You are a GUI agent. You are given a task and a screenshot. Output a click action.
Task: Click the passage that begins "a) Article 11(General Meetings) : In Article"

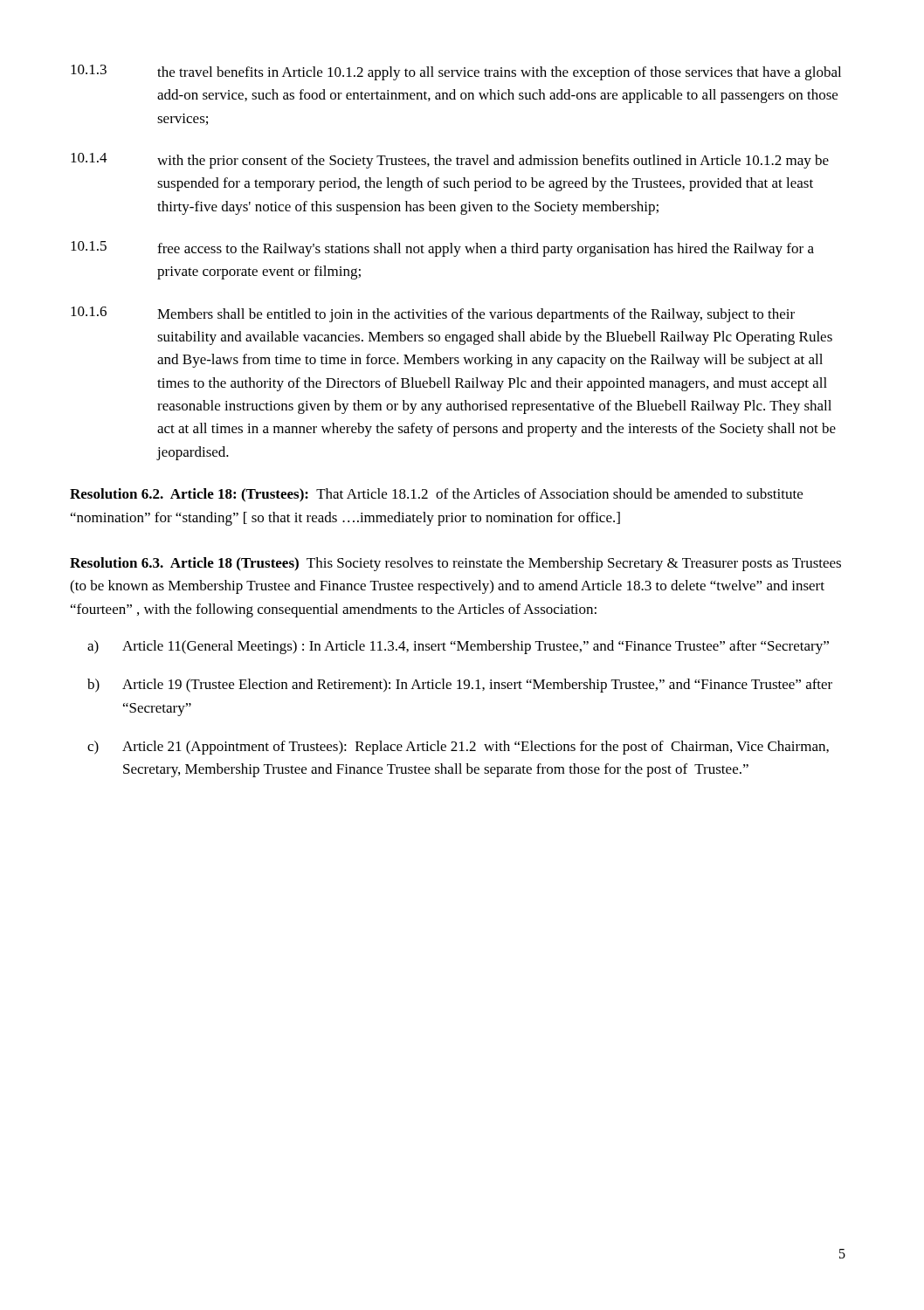466,646
